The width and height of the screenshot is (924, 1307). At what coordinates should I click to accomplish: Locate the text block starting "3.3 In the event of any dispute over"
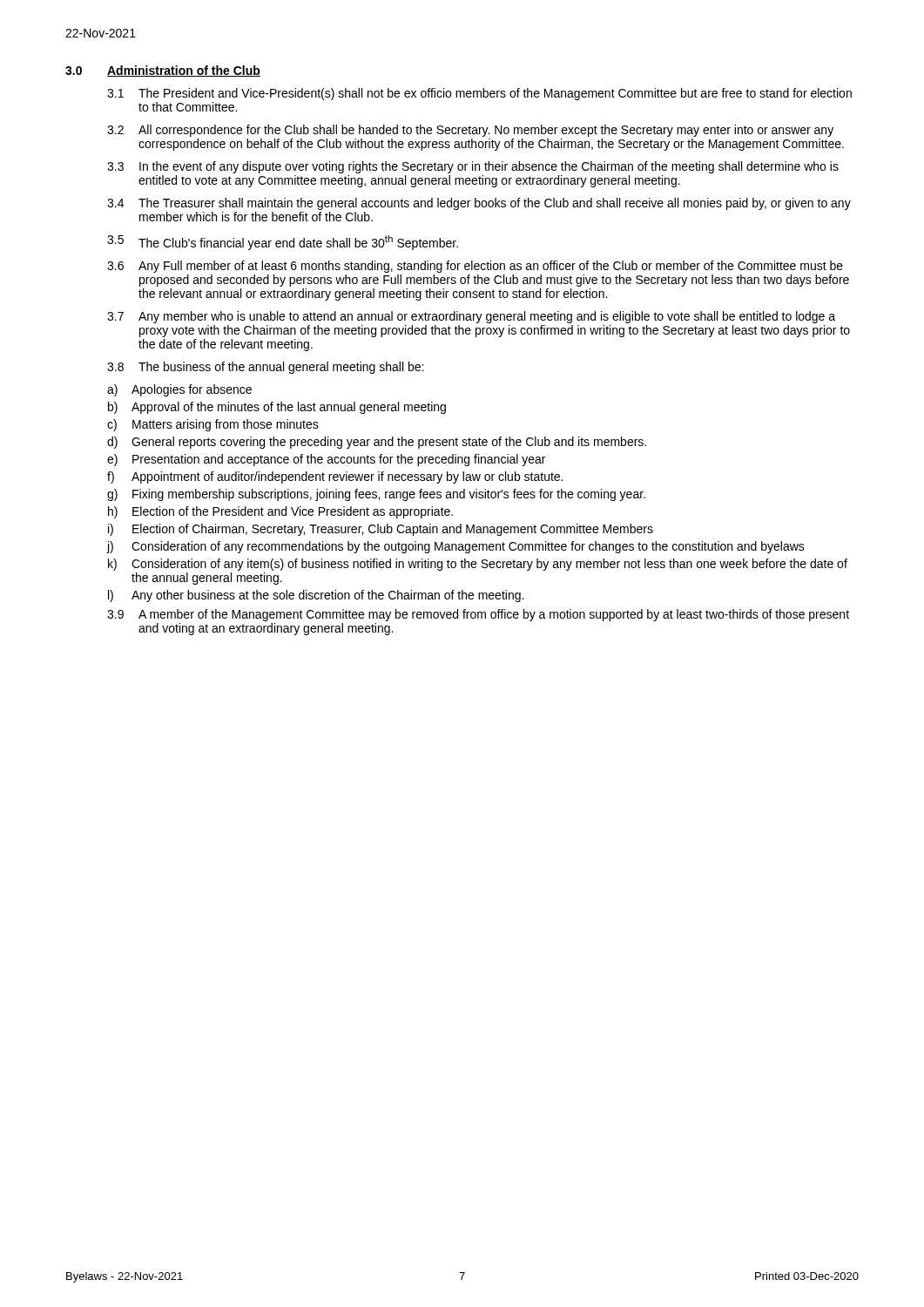click(483, 173)
